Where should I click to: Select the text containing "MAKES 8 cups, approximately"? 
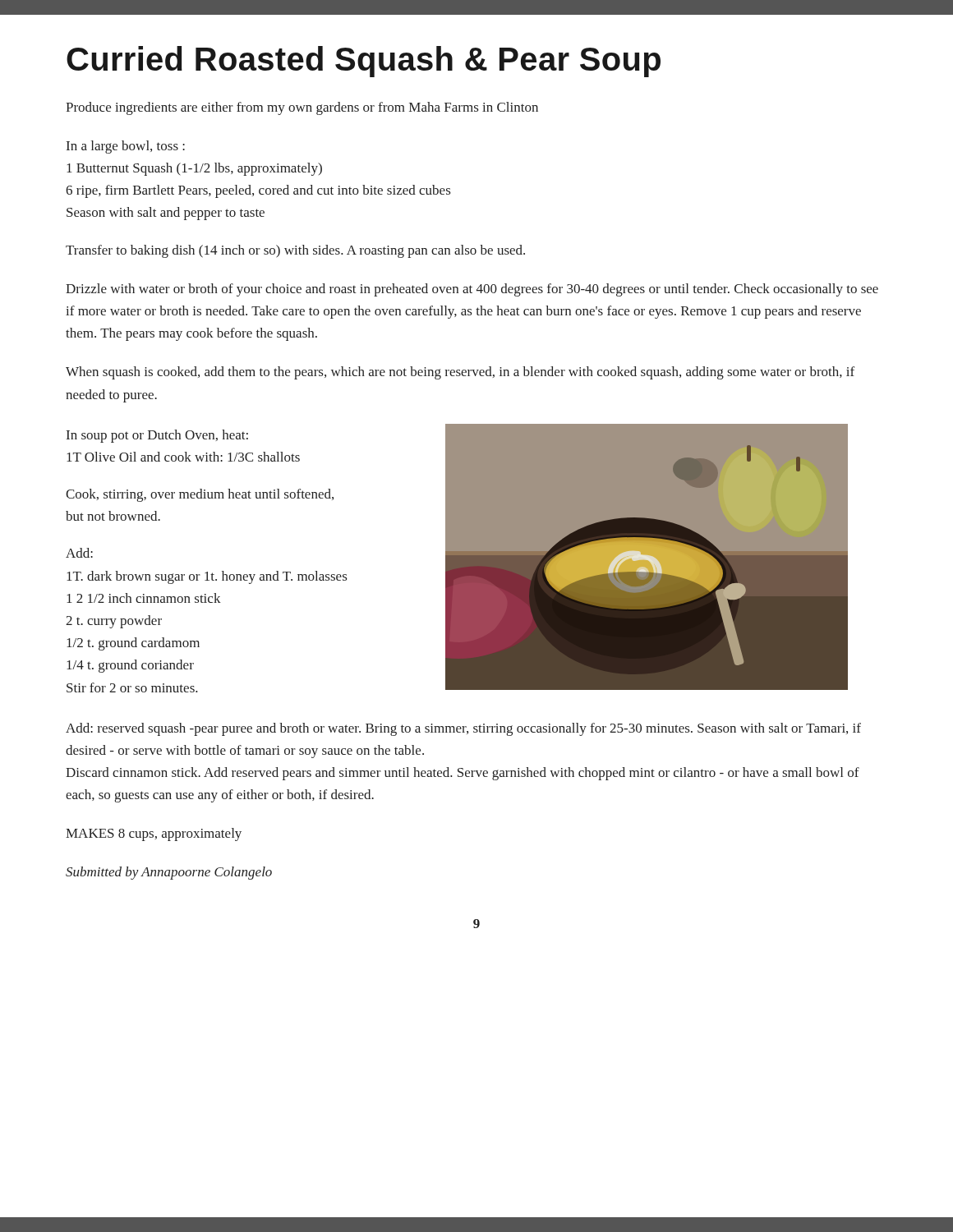154,833
